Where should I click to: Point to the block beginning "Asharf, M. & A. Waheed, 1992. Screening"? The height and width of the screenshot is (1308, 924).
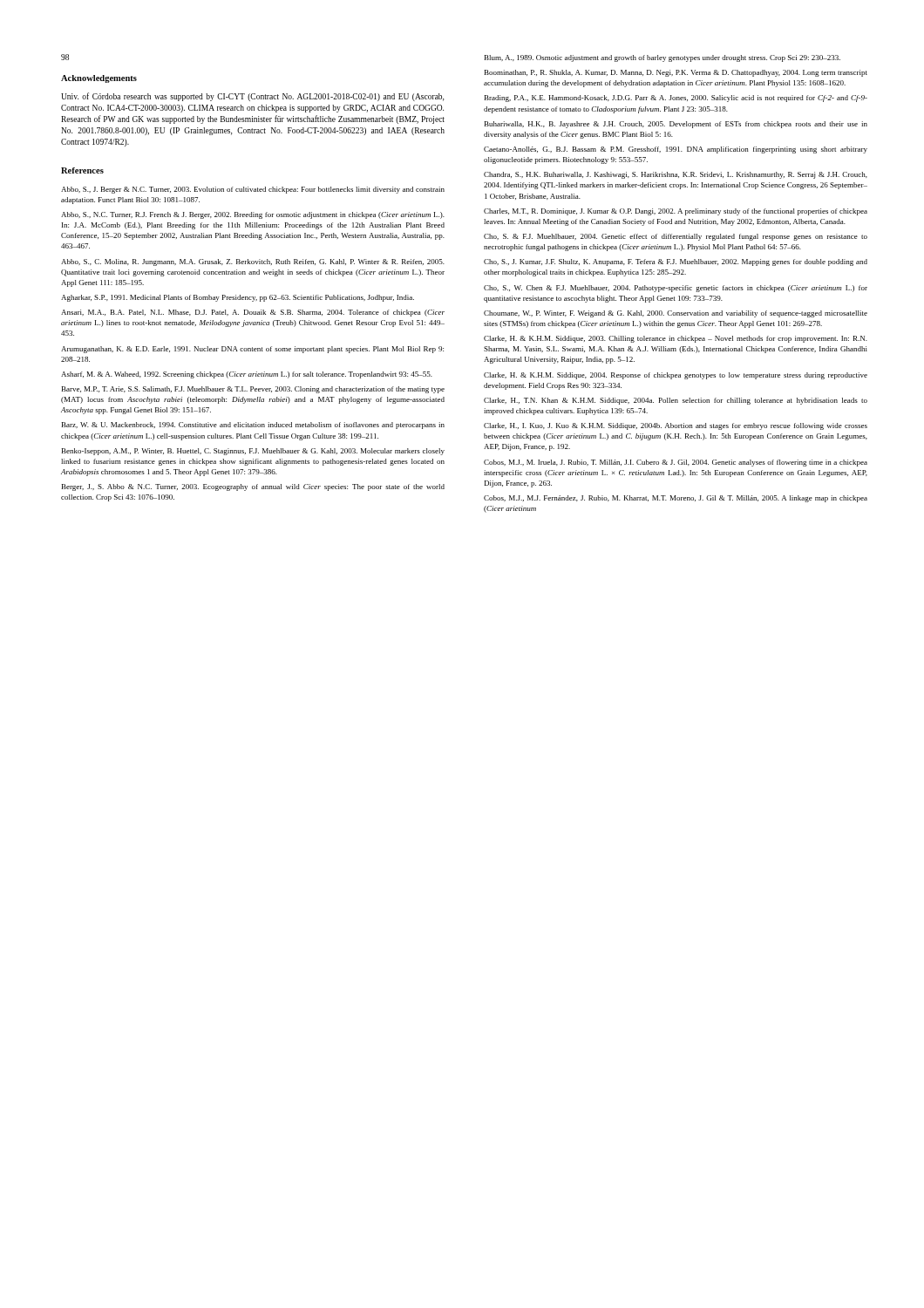[x=247, y=374]
